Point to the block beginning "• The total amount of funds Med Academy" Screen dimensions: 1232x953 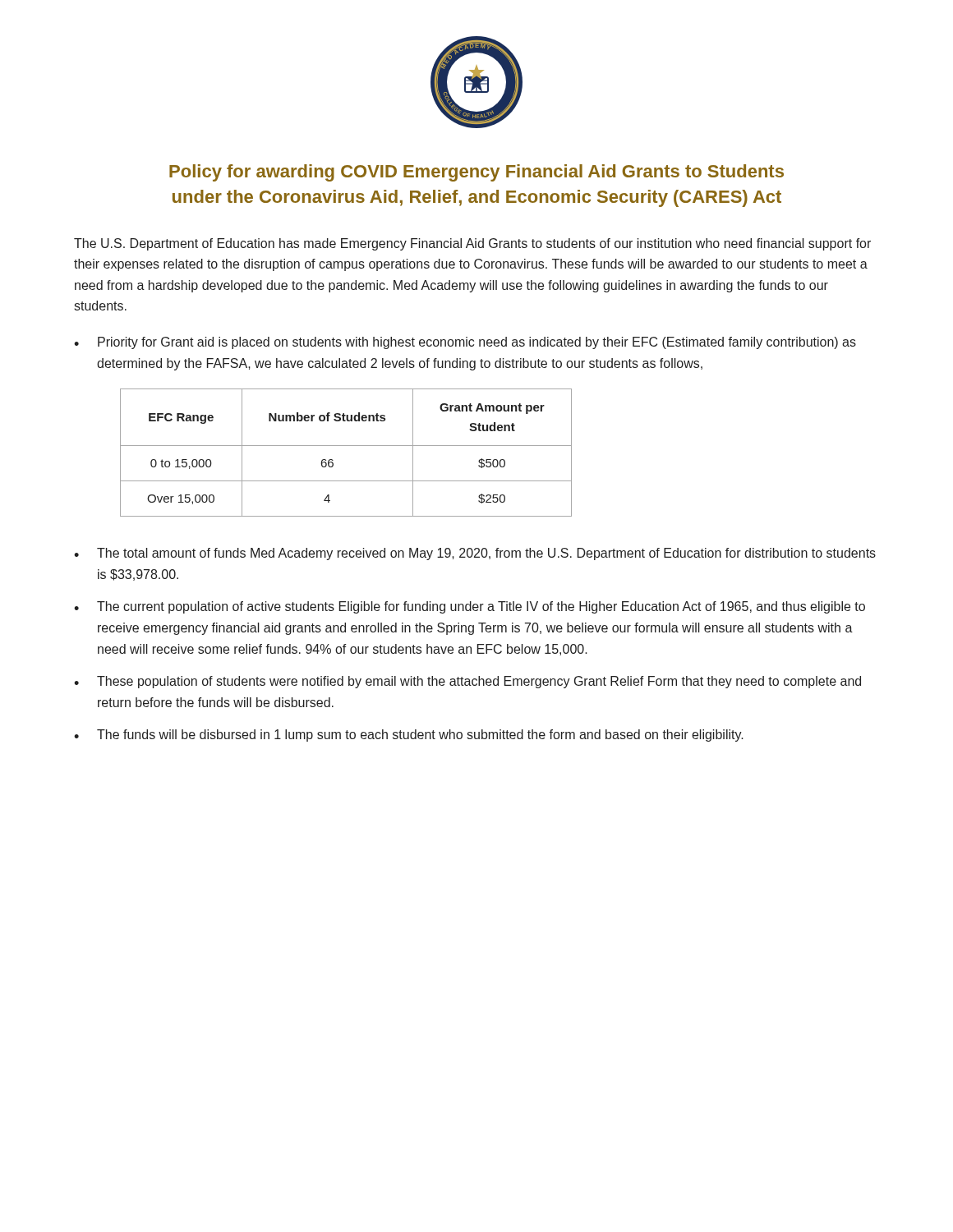point(476,564)
